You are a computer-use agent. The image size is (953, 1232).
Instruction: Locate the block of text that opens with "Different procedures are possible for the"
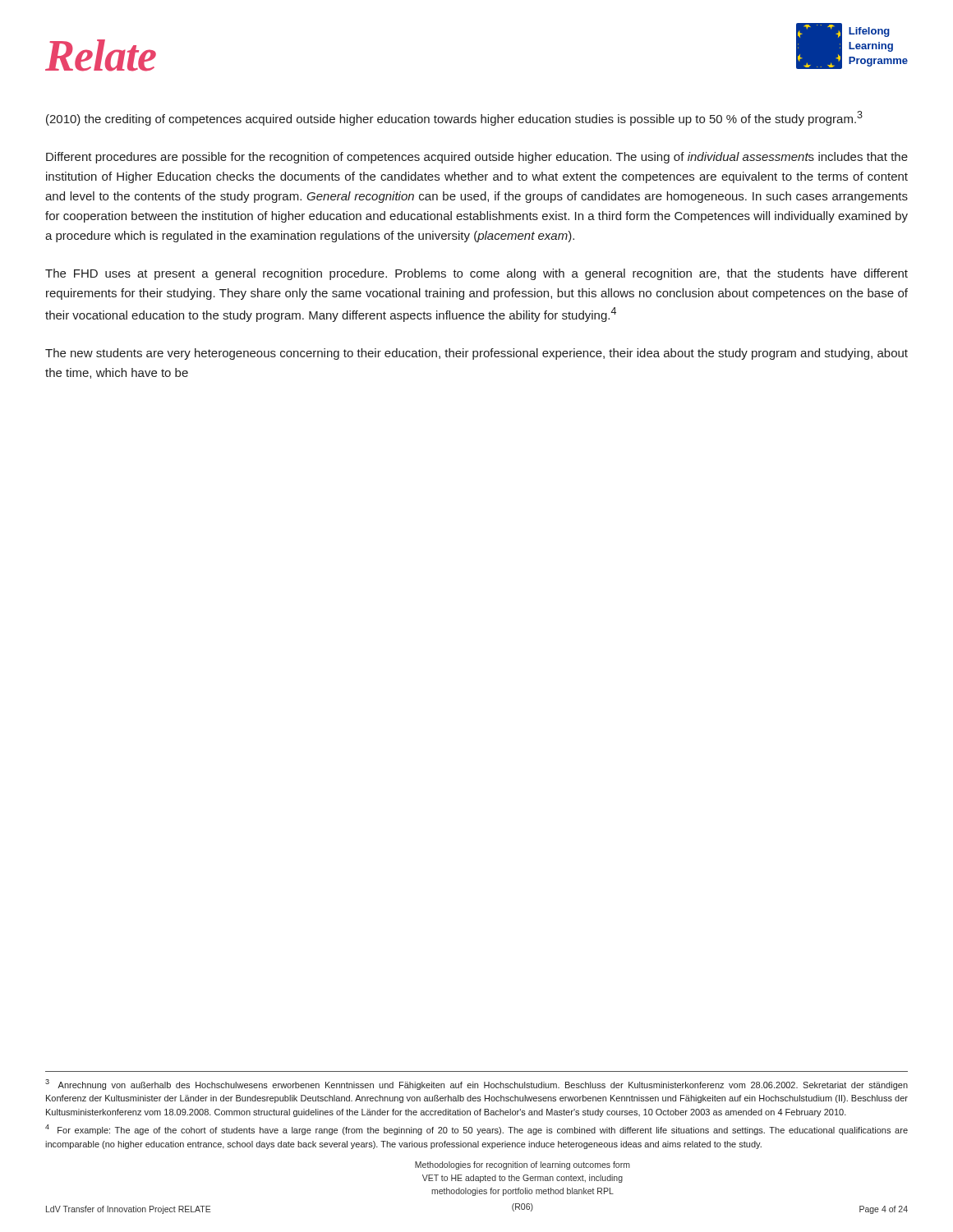(x=476, y=196)
